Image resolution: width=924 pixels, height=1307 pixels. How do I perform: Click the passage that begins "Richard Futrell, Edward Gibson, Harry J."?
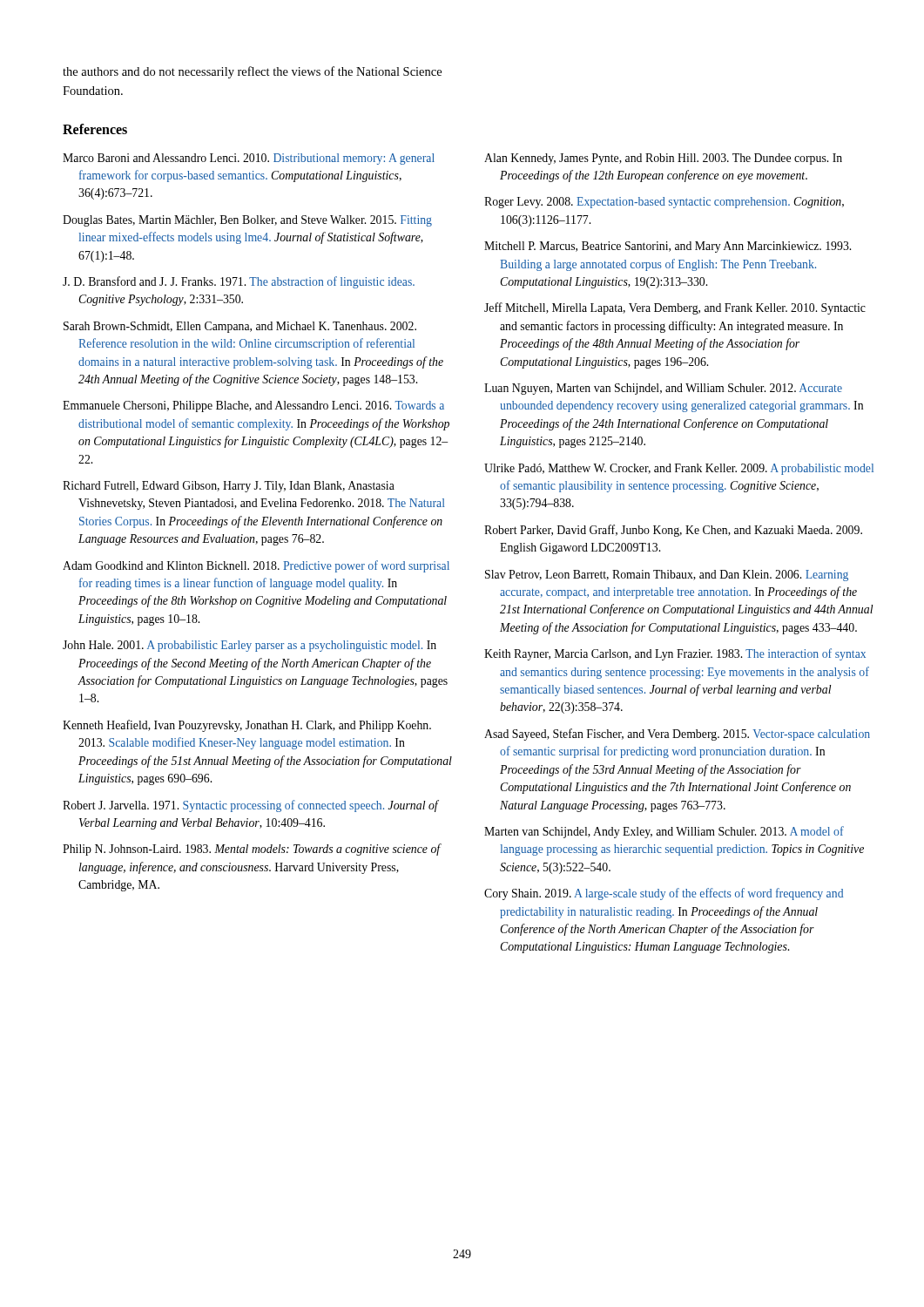click(254, 512)
